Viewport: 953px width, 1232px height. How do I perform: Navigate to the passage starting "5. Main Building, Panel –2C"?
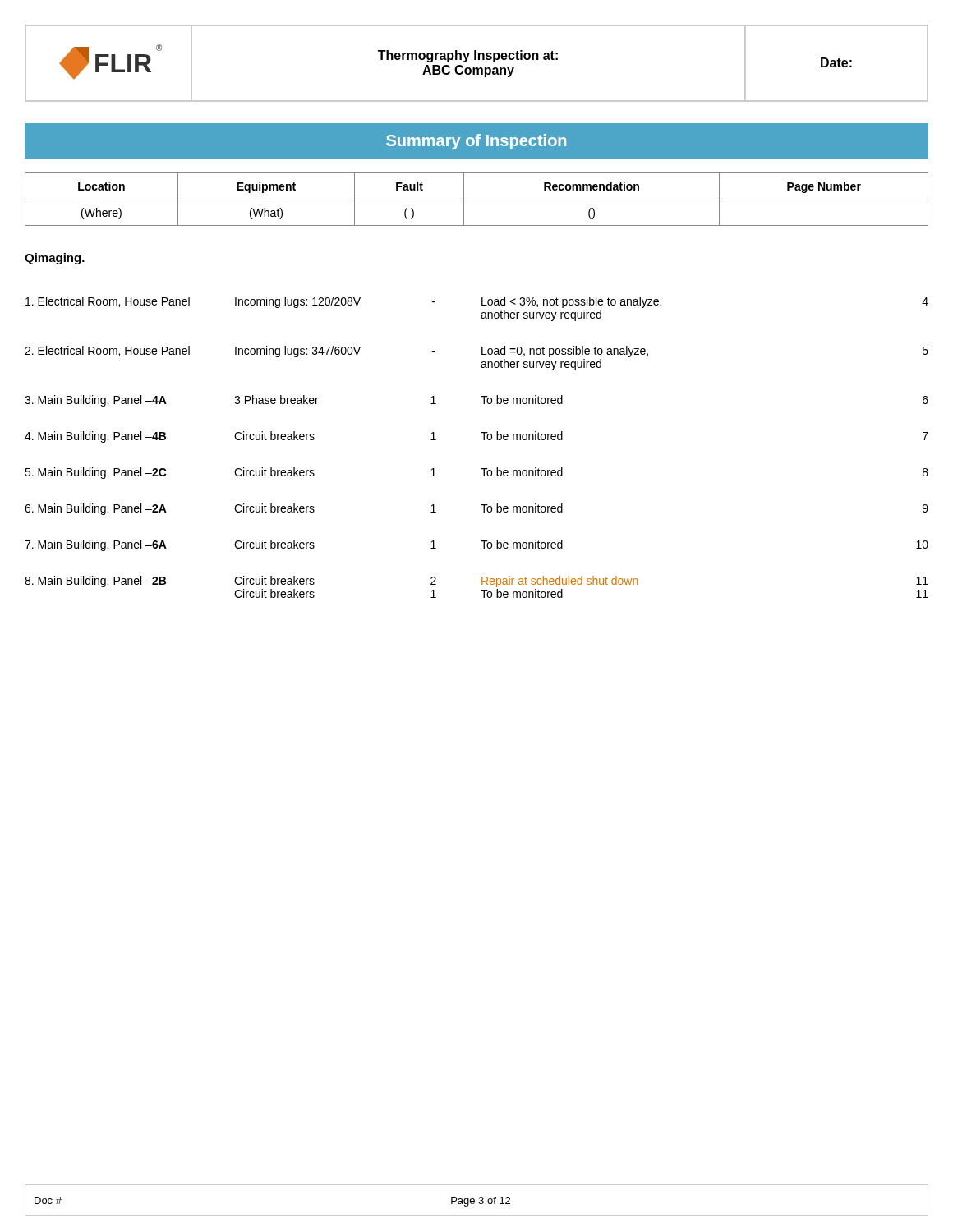[x=476, y=472]
